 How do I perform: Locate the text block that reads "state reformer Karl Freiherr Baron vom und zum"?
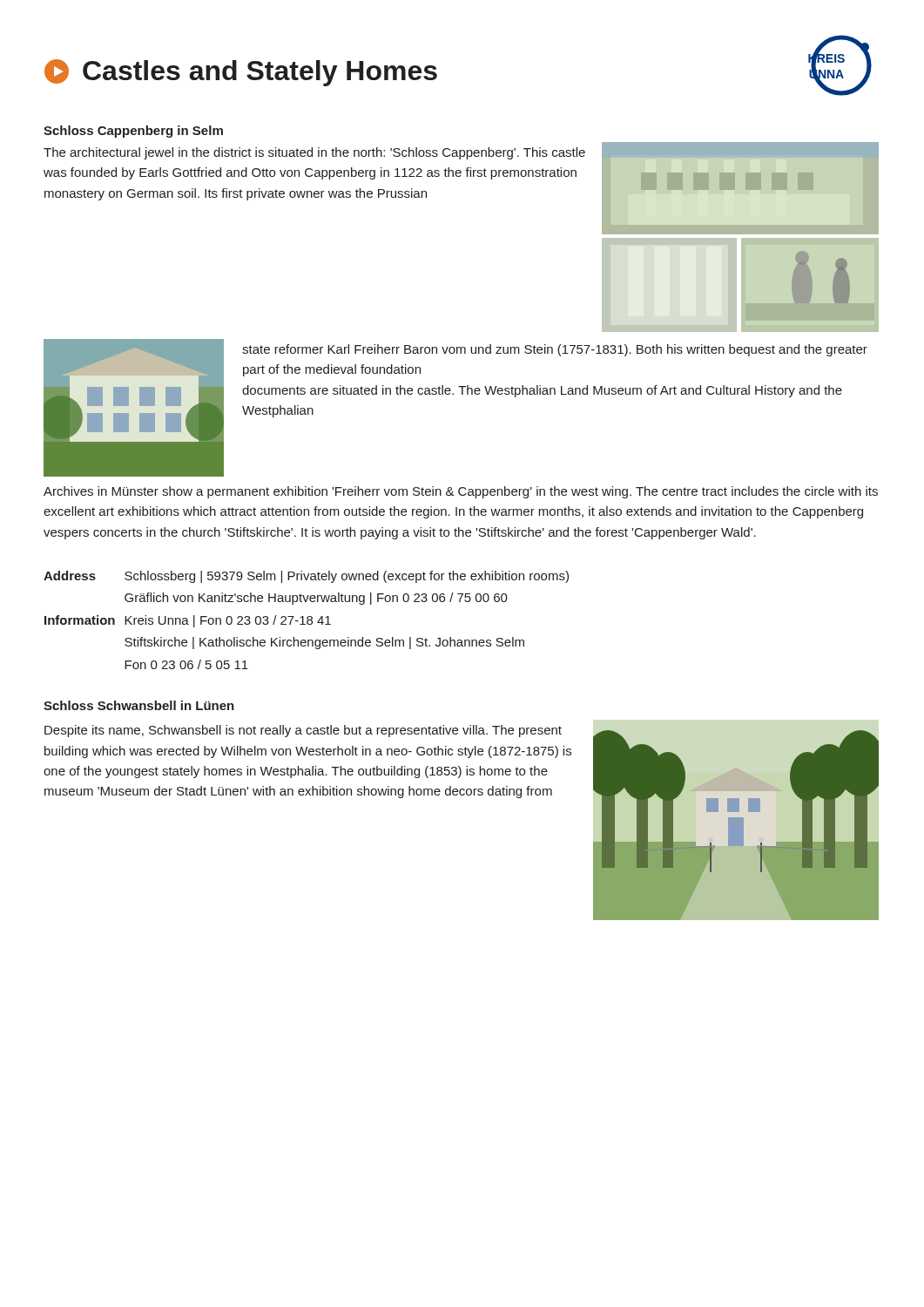pos(555,359)
